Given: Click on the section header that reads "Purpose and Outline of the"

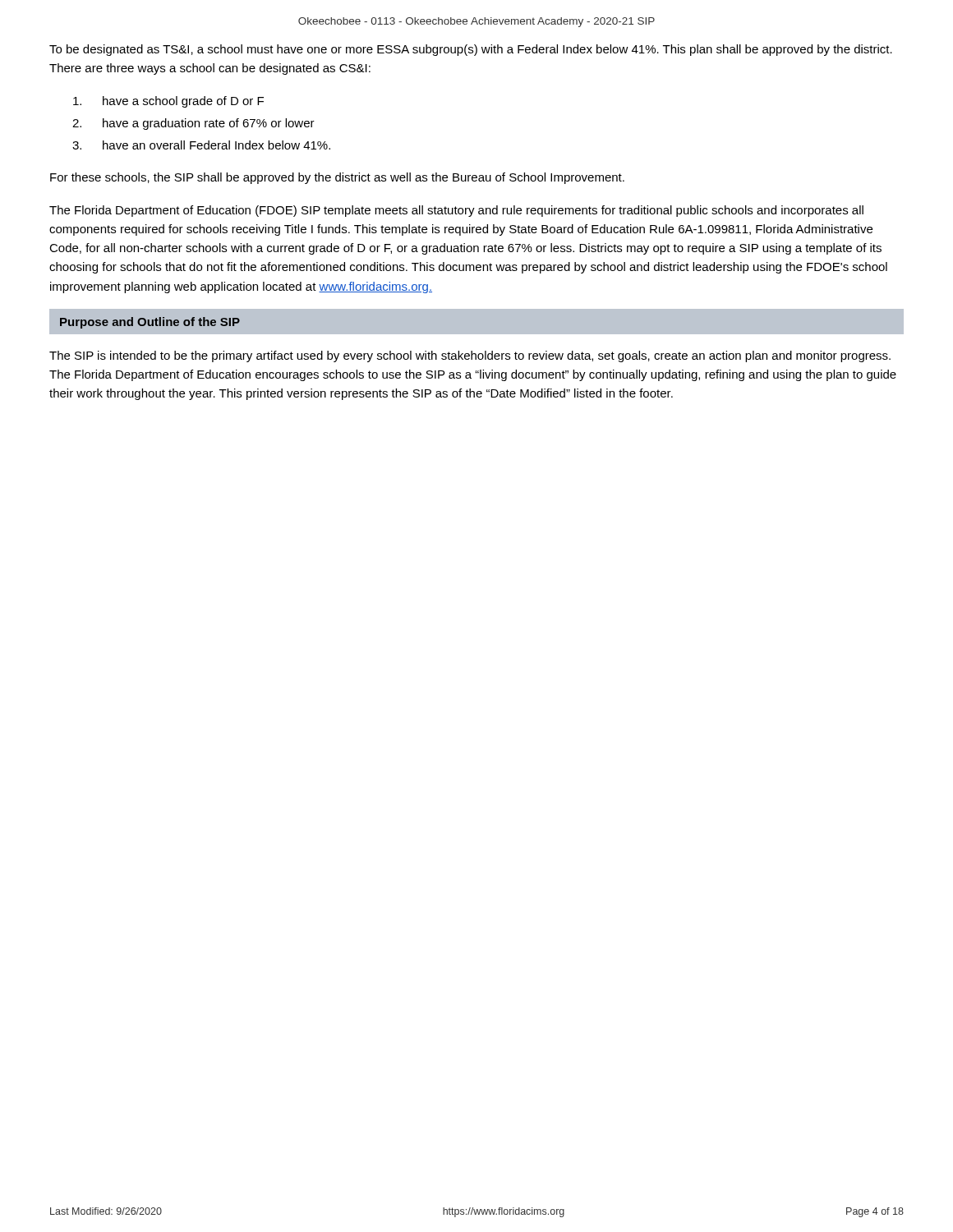Looking at the screenshot, I should (x=150, y=321).
